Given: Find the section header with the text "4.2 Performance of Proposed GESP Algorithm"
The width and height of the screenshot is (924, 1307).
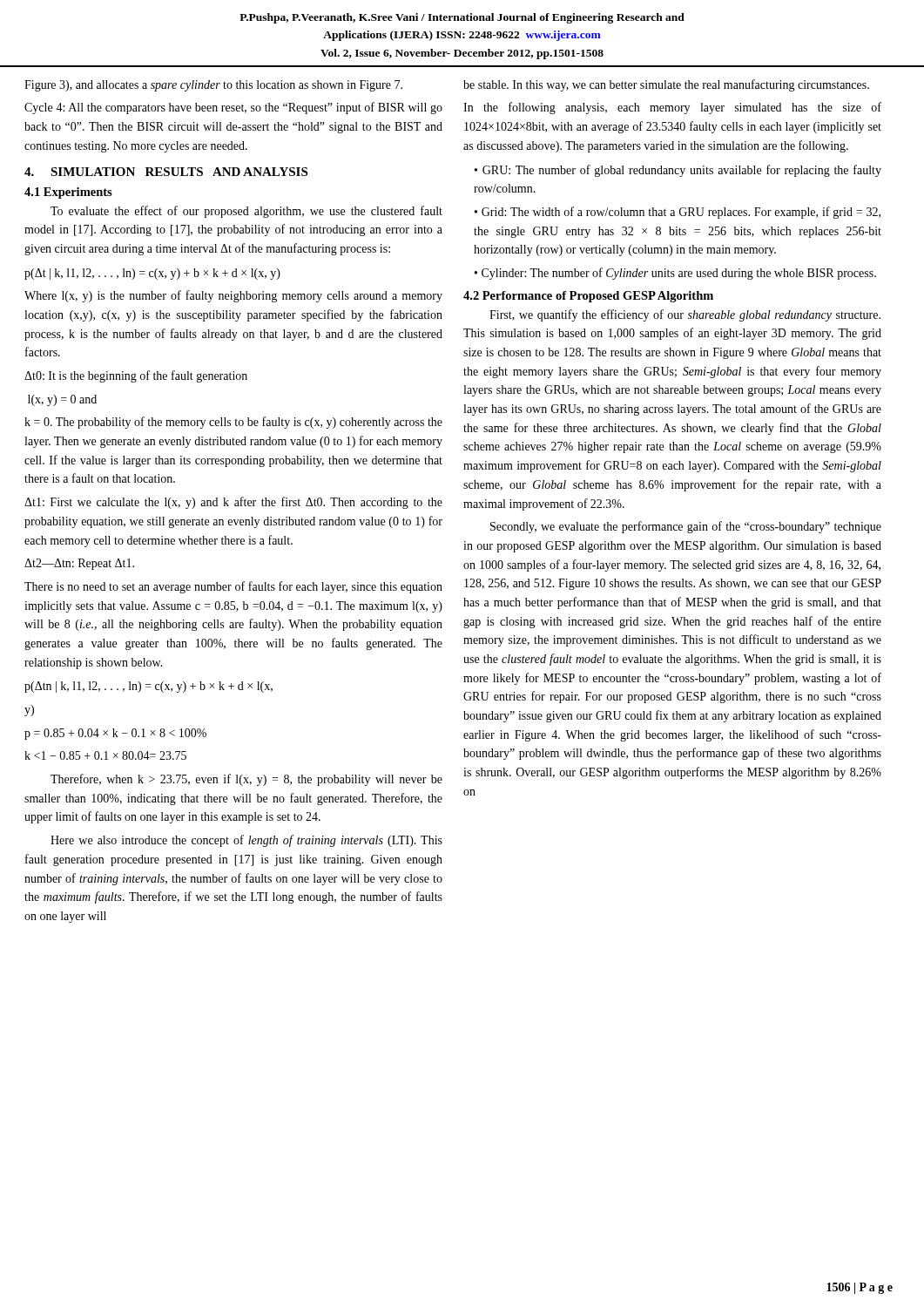Looking at the screenshot, I should point(588,295).
